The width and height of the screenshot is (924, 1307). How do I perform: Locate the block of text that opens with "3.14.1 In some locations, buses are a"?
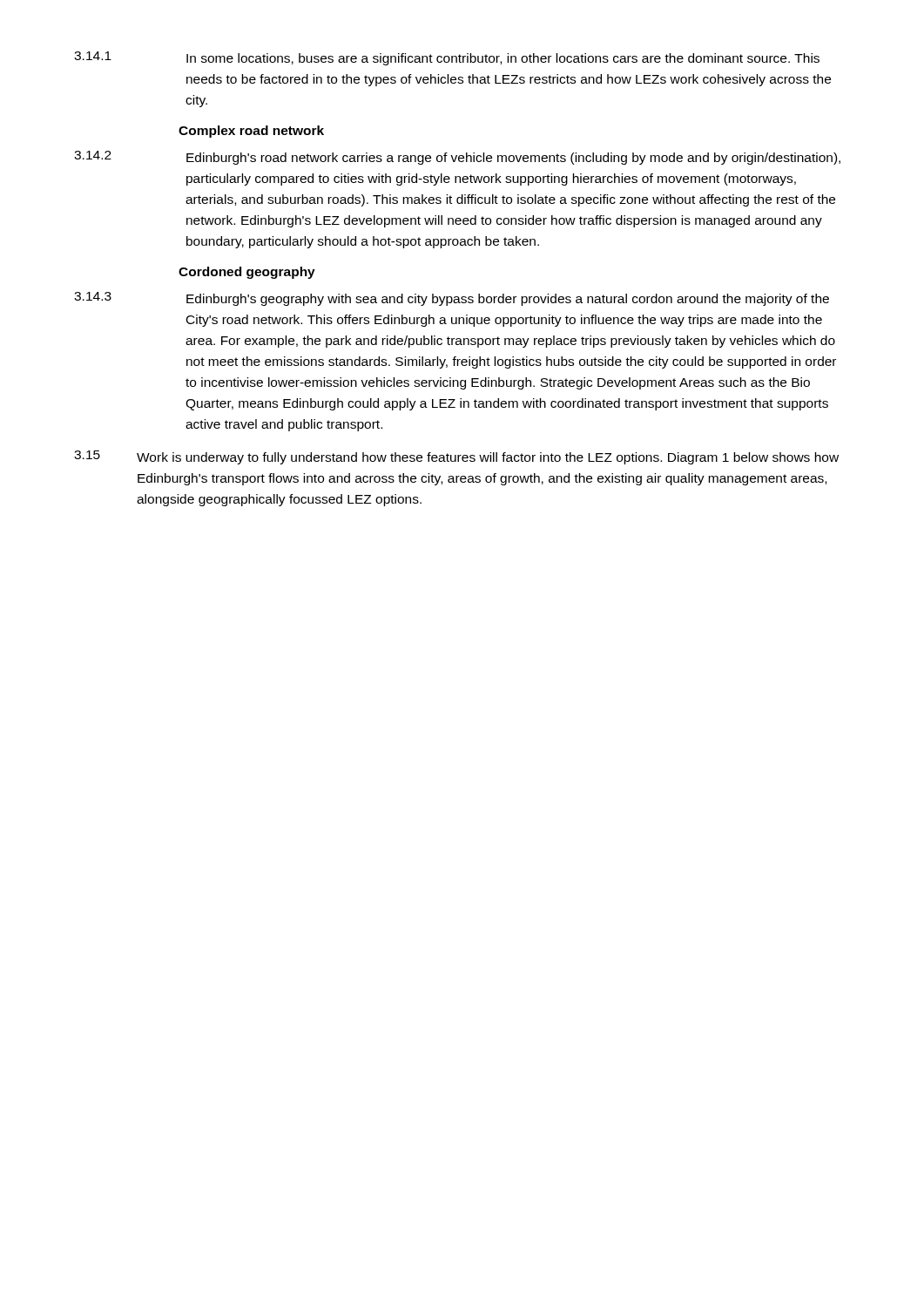[x=462, y=79]
